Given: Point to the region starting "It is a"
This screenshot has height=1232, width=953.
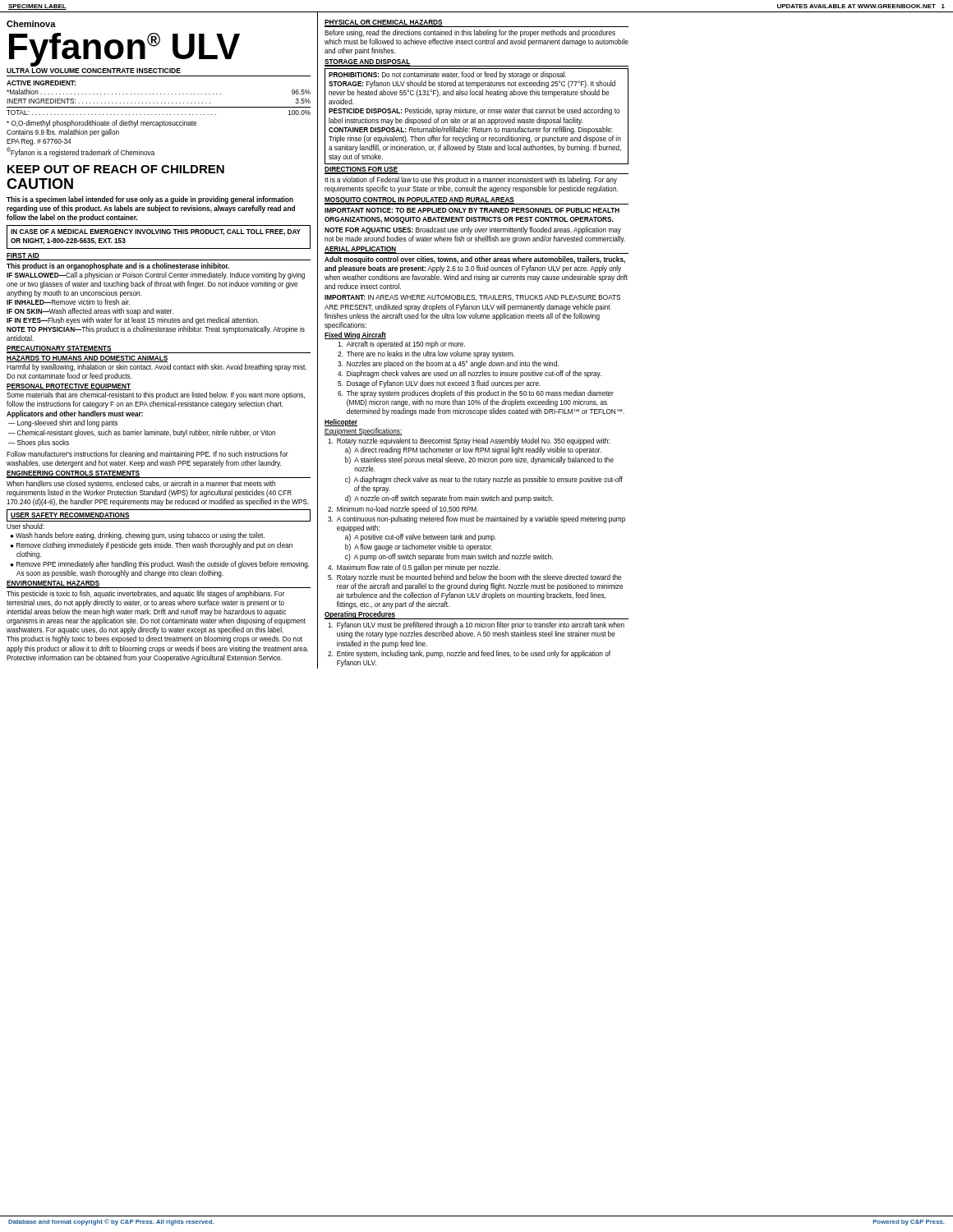Looking at the screenshot, I should point(471,185).
